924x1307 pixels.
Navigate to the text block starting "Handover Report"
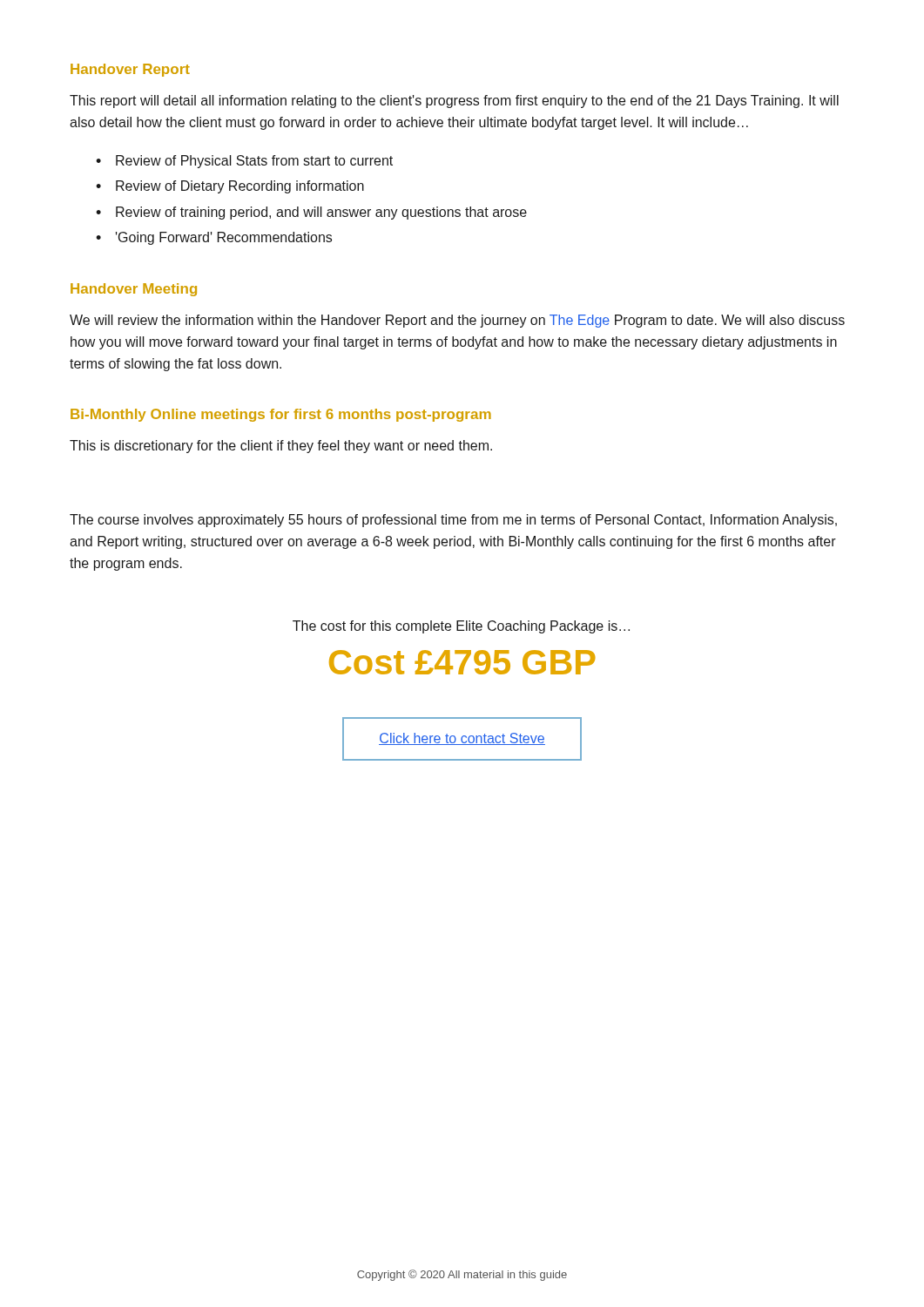tap(130, 69)
